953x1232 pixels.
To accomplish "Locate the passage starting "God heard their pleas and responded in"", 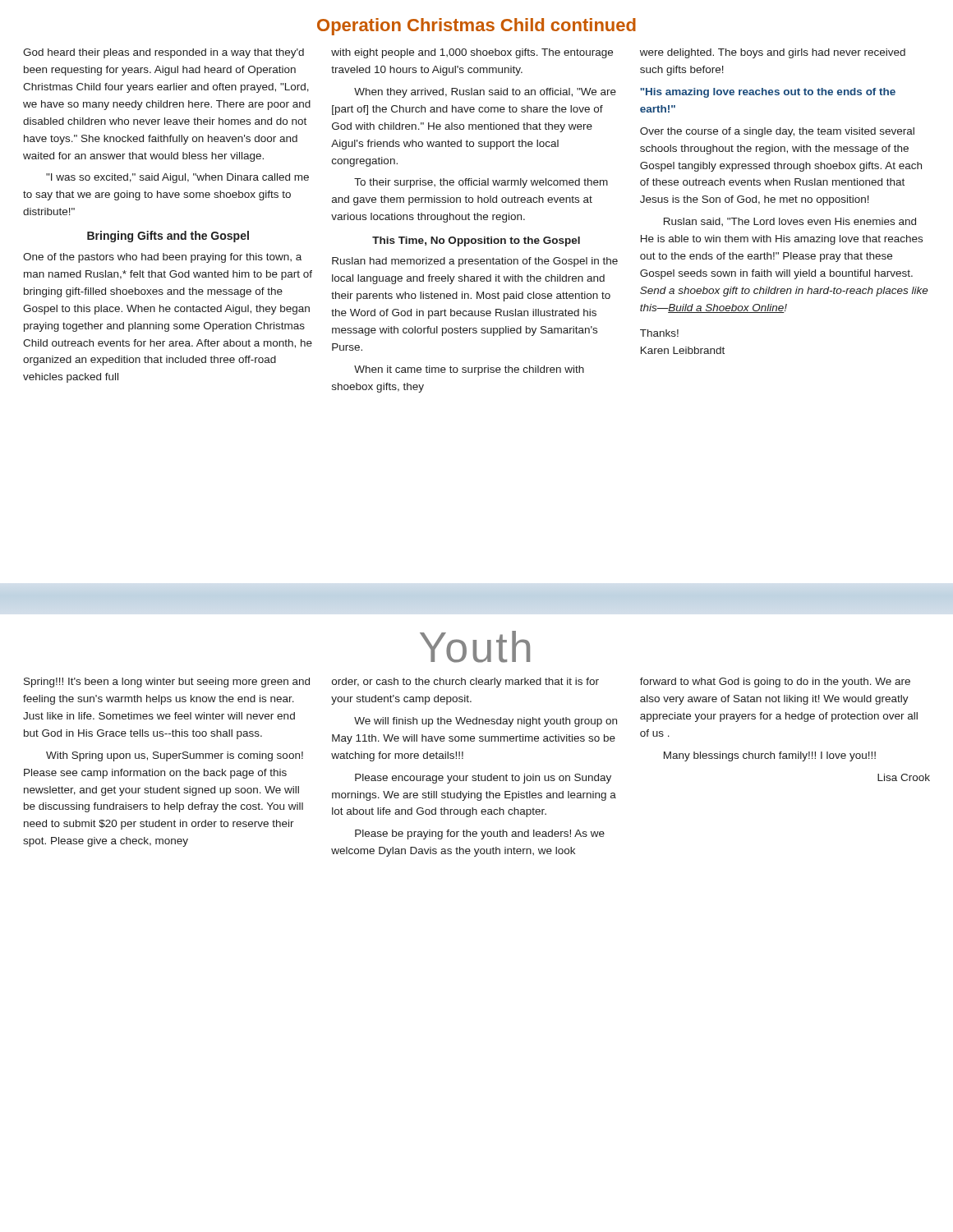I will tap(163, 53).
